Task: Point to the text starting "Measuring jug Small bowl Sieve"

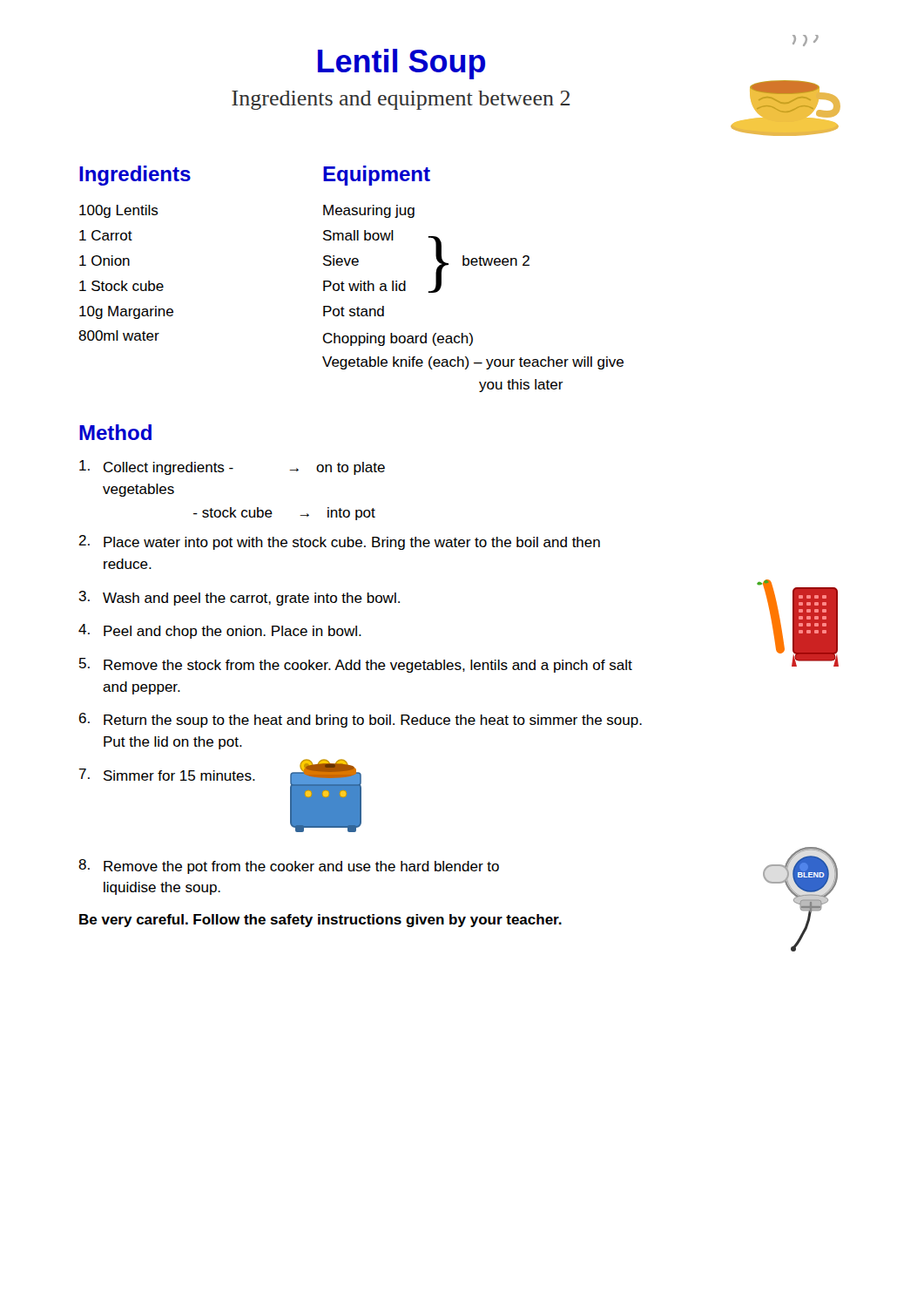Action: tap(369, 211)
